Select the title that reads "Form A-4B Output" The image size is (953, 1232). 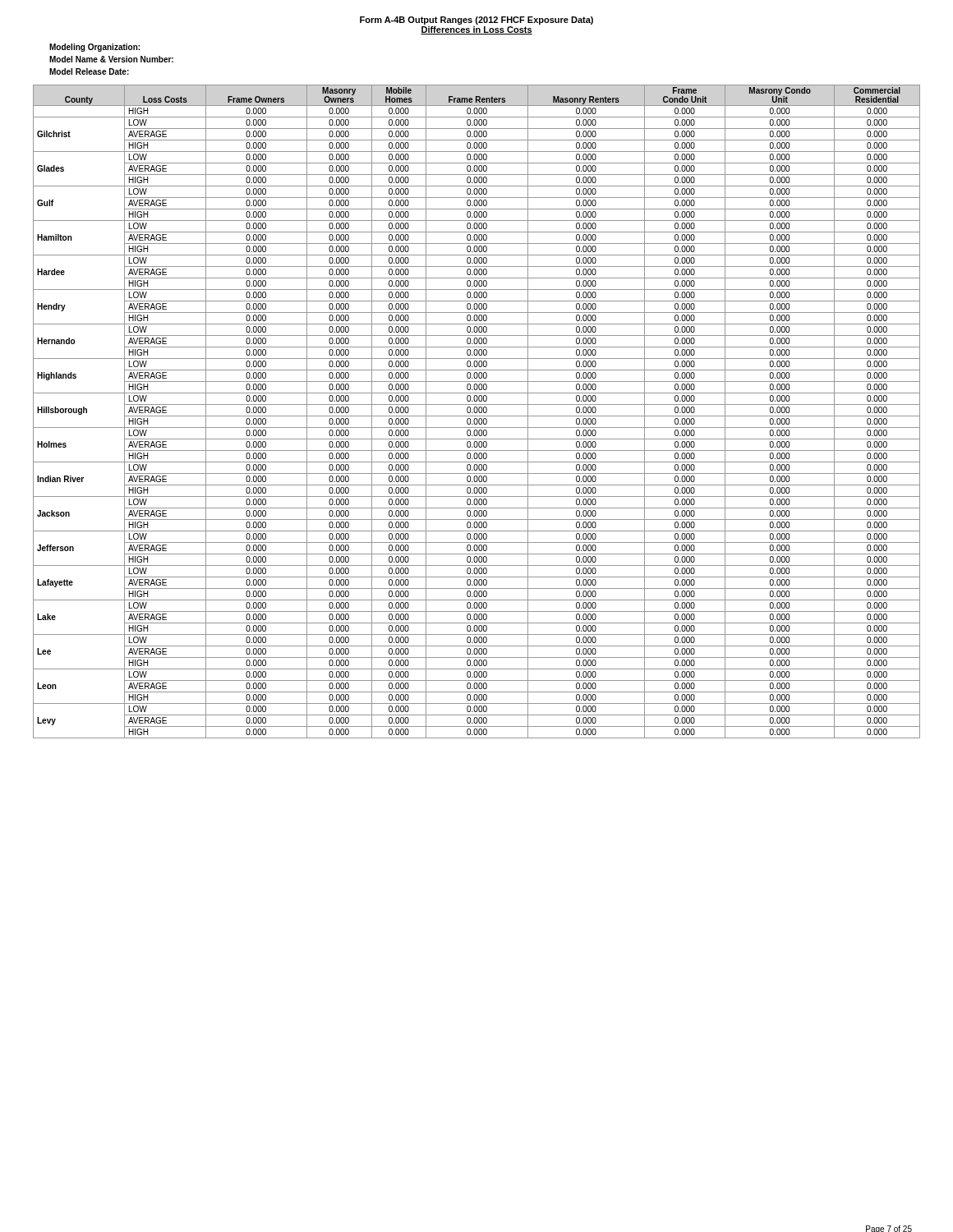point(476,25)
